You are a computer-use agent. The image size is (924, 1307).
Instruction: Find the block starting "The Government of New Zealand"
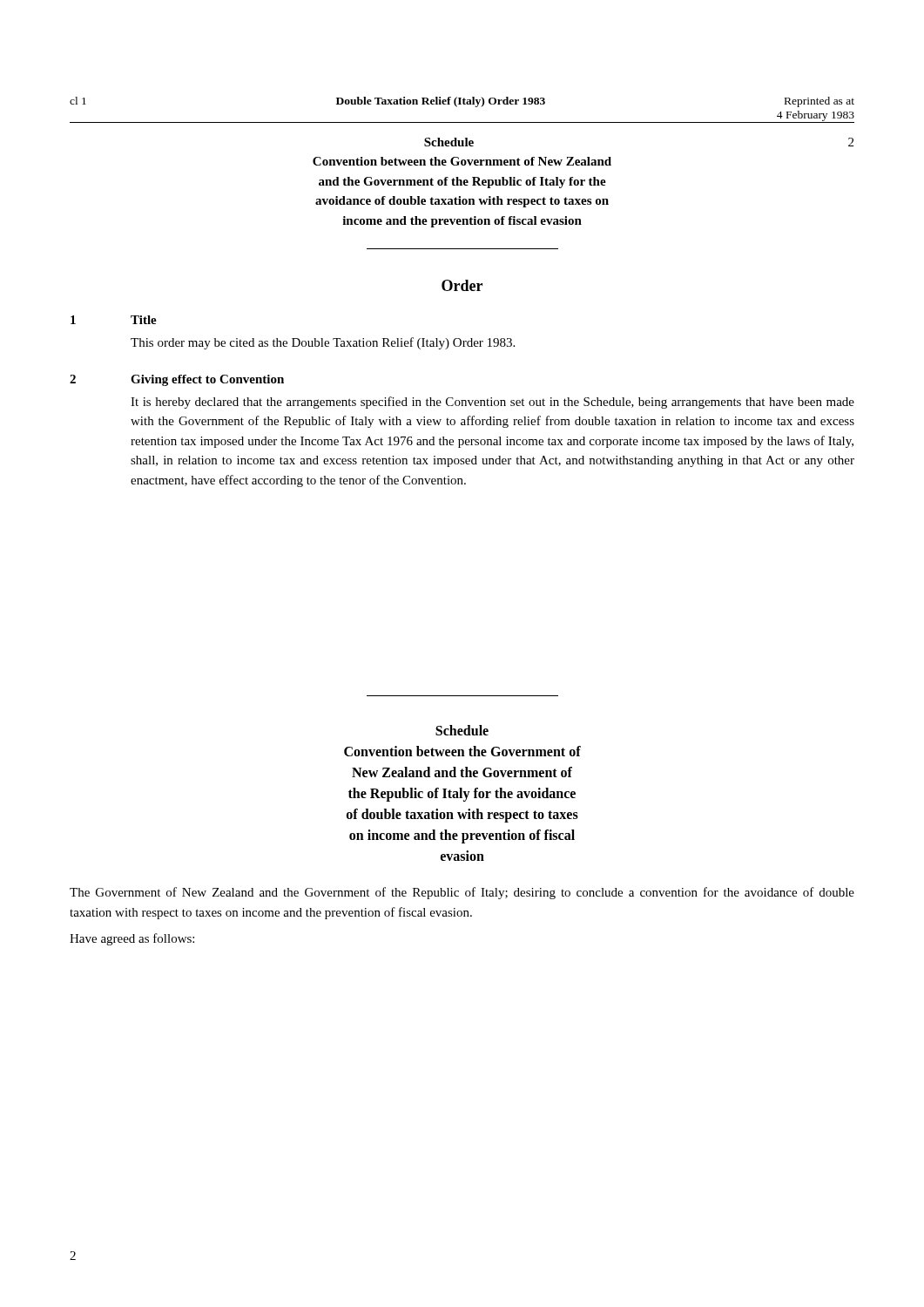click(462, 902)
